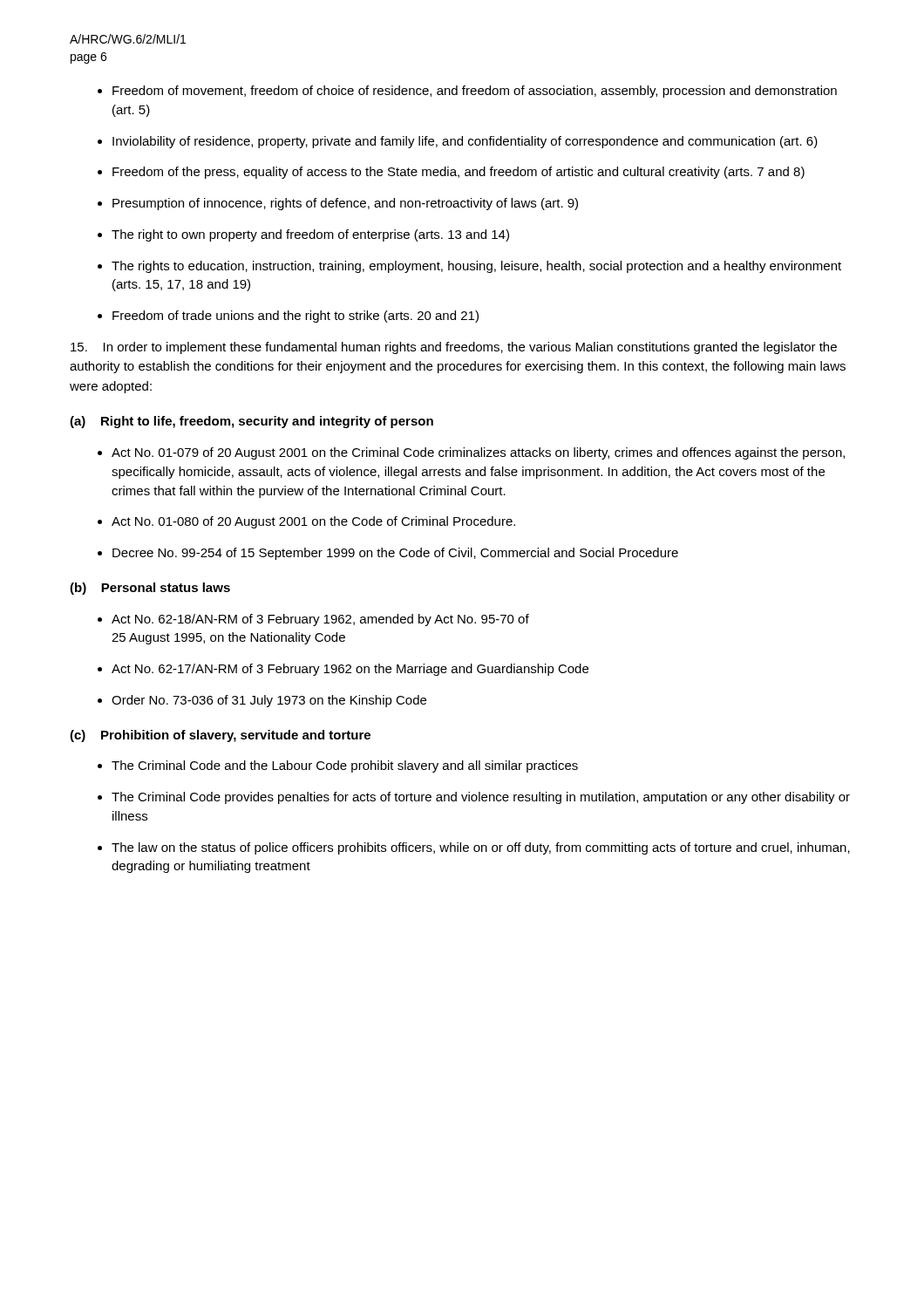Locate the text block starting "(a) Right to life, freedom, security and"
The width and height of the screenshot is (924, 1308).
[252, 421]
